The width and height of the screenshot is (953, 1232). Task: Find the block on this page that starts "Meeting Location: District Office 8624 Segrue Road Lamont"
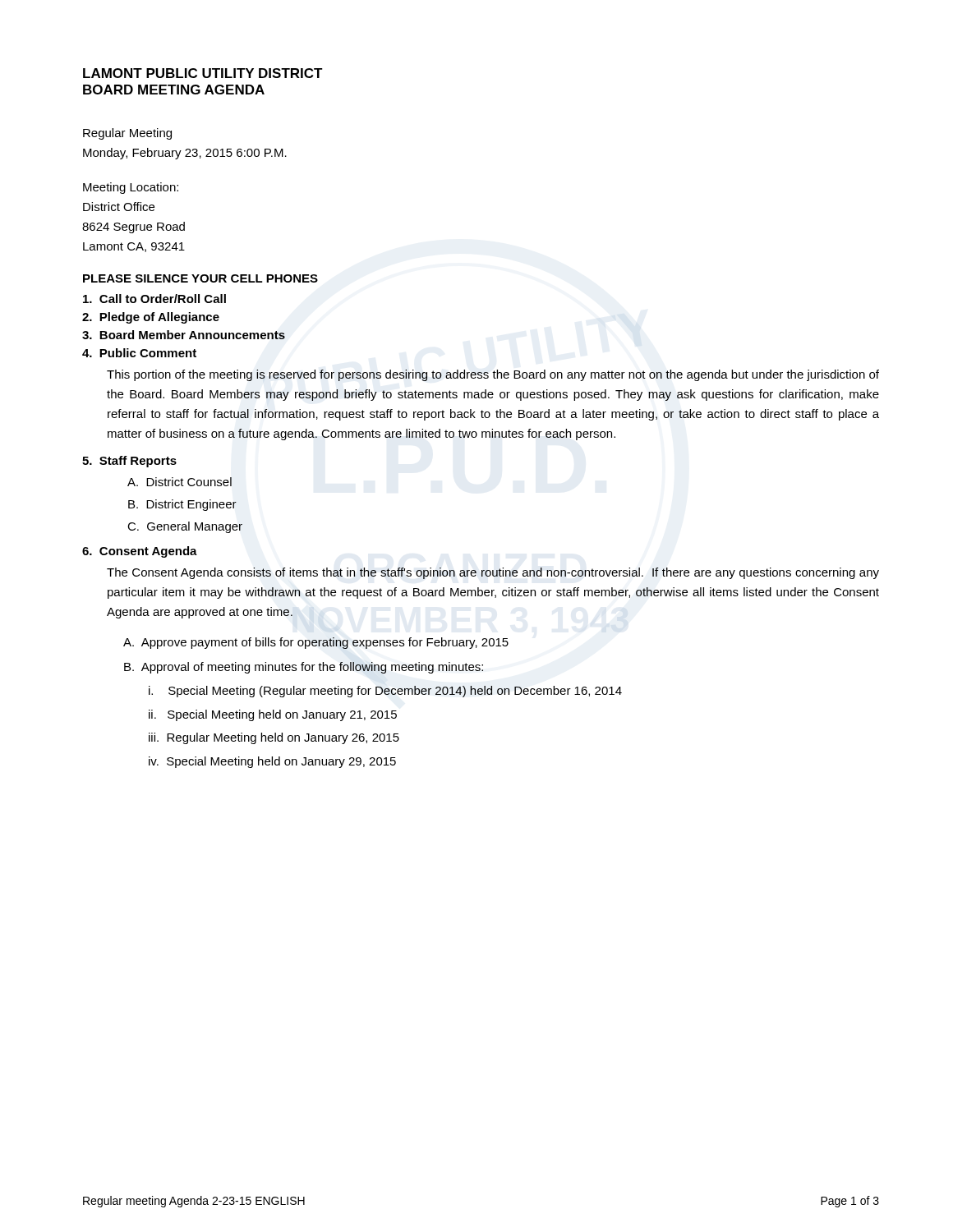click(134, 216)
